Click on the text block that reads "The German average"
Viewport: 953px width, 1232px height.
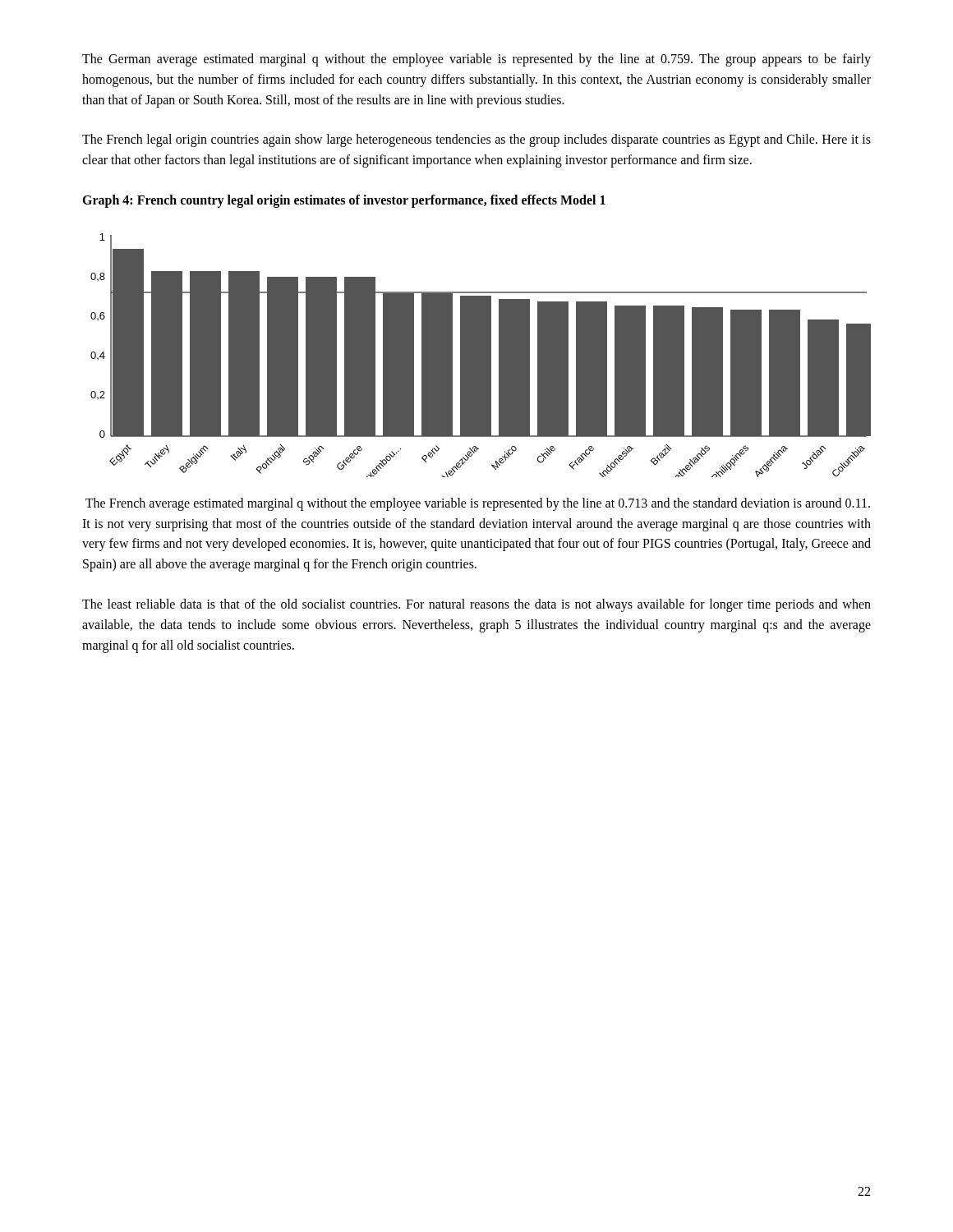pyautogui.click(x=476, y=79)
